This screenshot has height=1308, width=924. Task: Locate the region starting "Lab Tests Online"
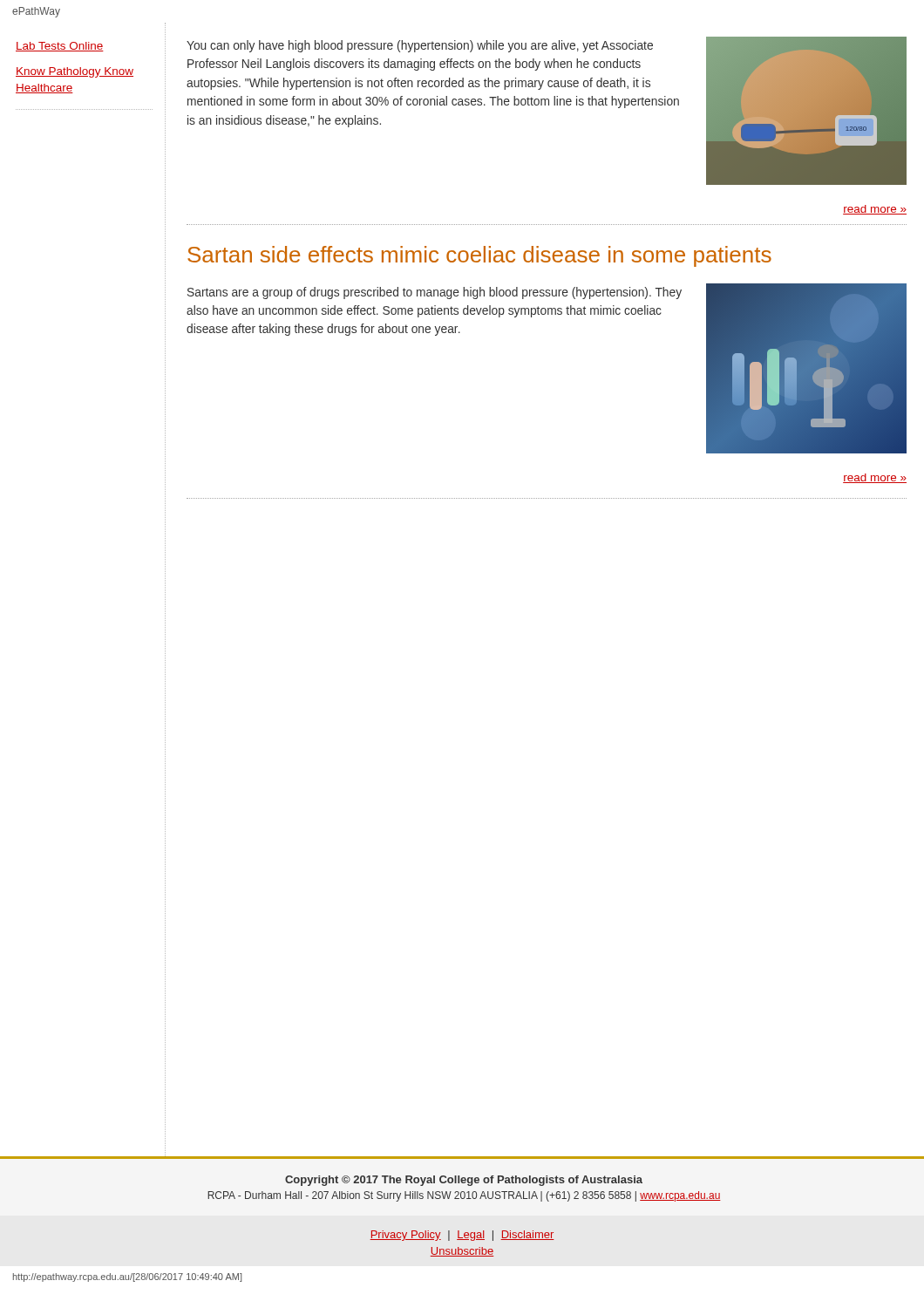coord(84,47)
